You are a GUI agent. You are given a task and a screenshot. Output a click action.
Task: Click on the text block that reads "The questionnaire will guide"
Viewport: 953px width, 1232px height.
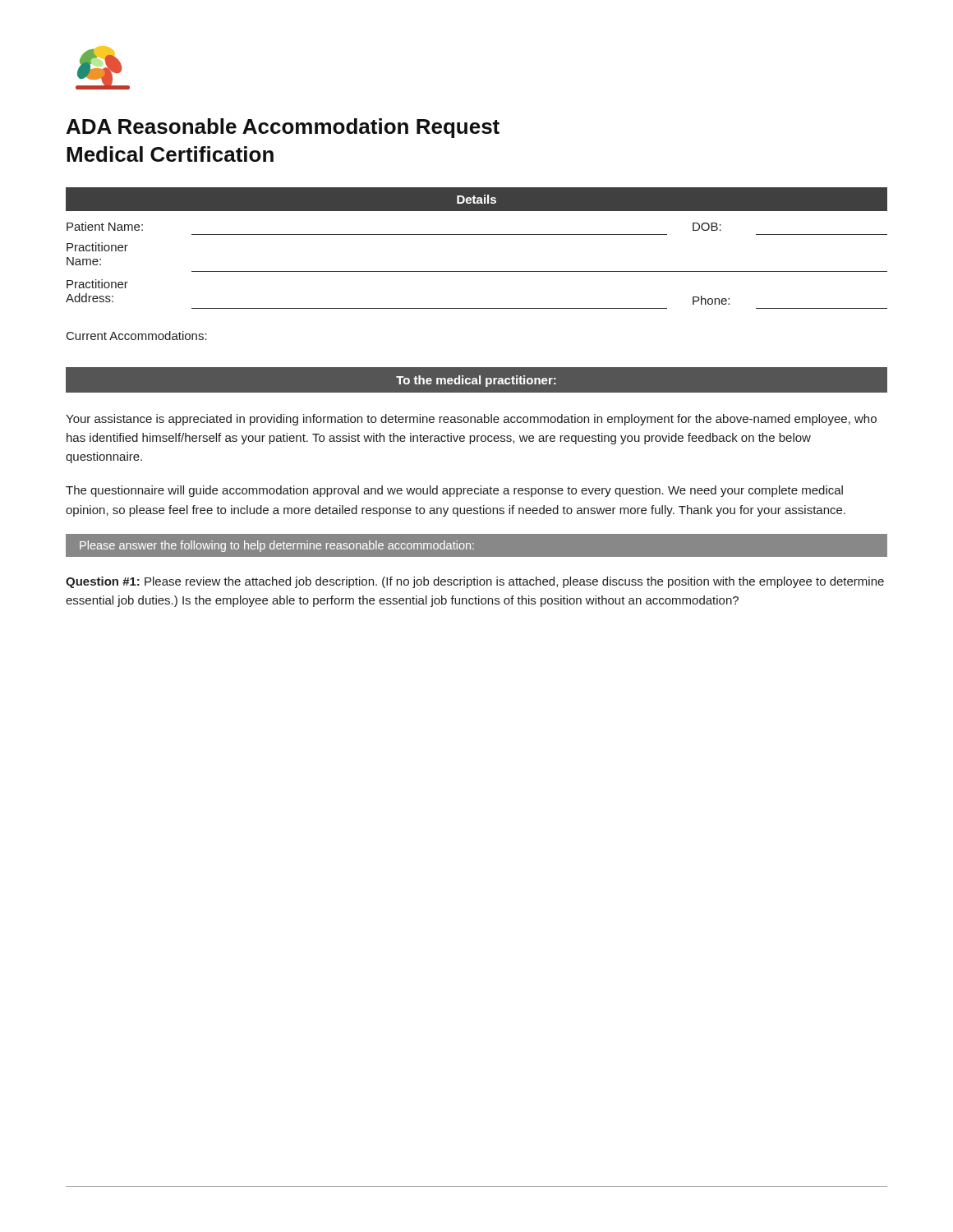tap(456, 500)
